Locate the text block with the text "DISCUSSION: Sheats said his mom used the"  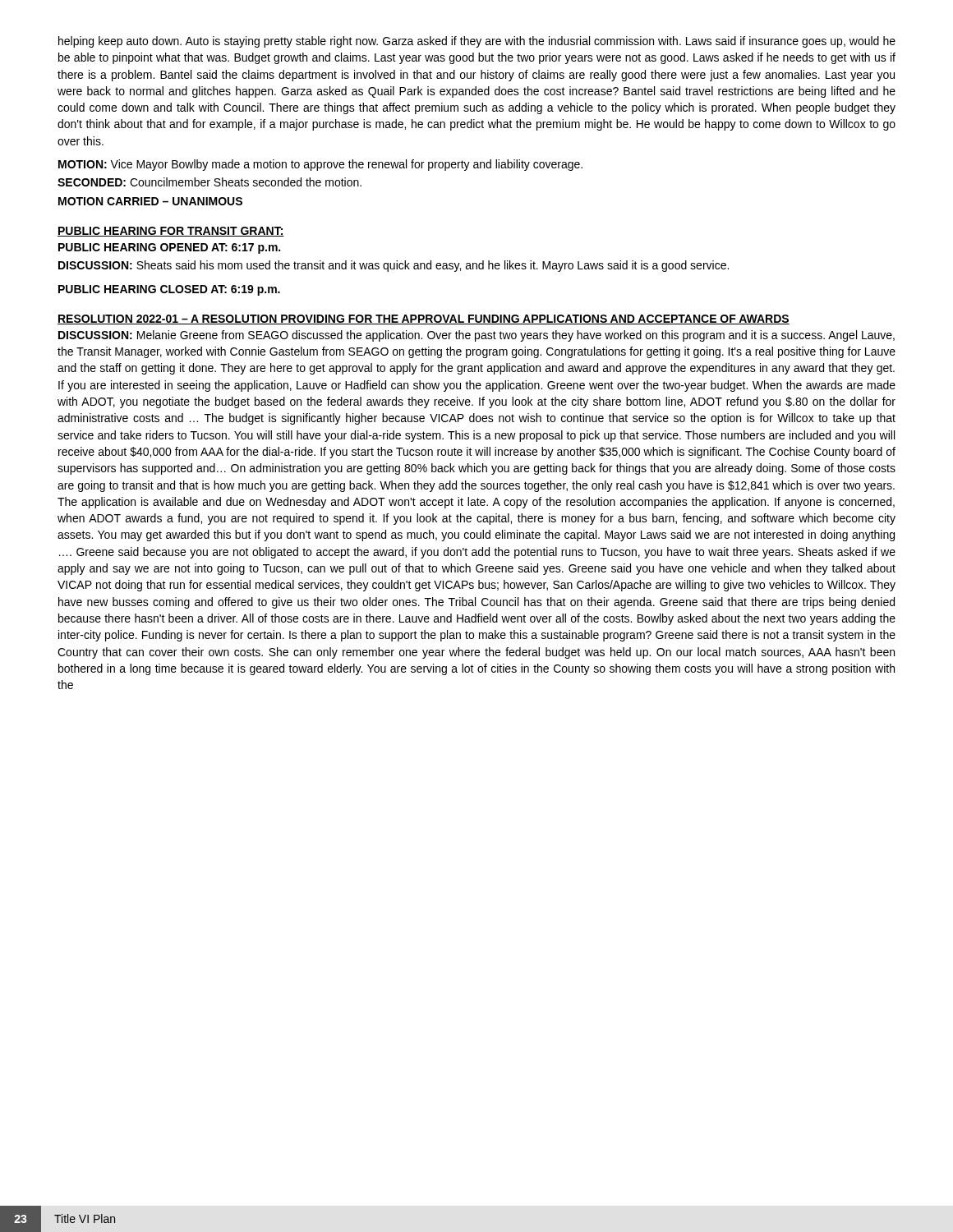click(394, 265)
